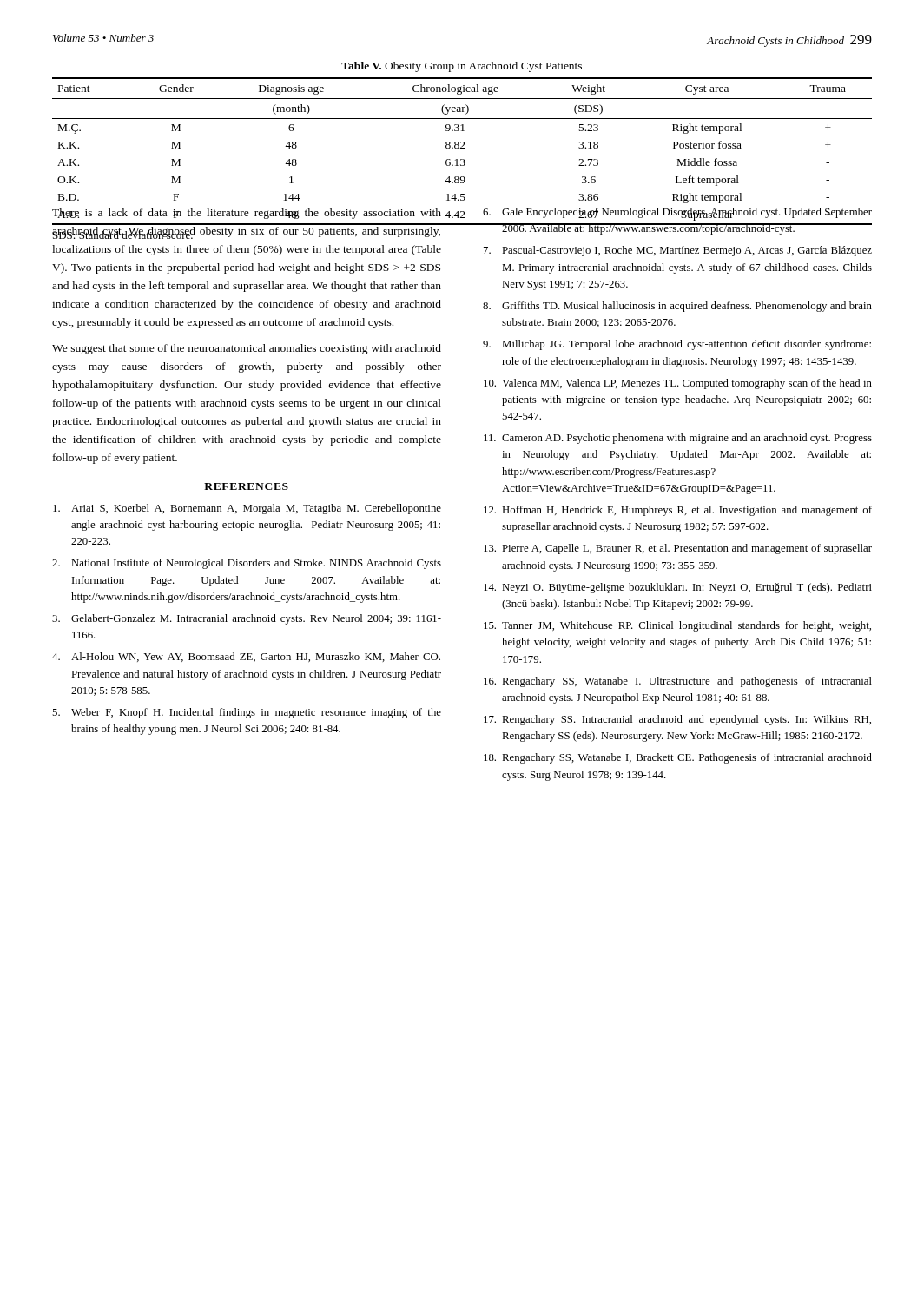Viewport: 924px width, 1303px height.
Task: Locate the block of text that opens with "2. National Institute of Neurological Disorders and Stroke."
Action: pos(247,580)
